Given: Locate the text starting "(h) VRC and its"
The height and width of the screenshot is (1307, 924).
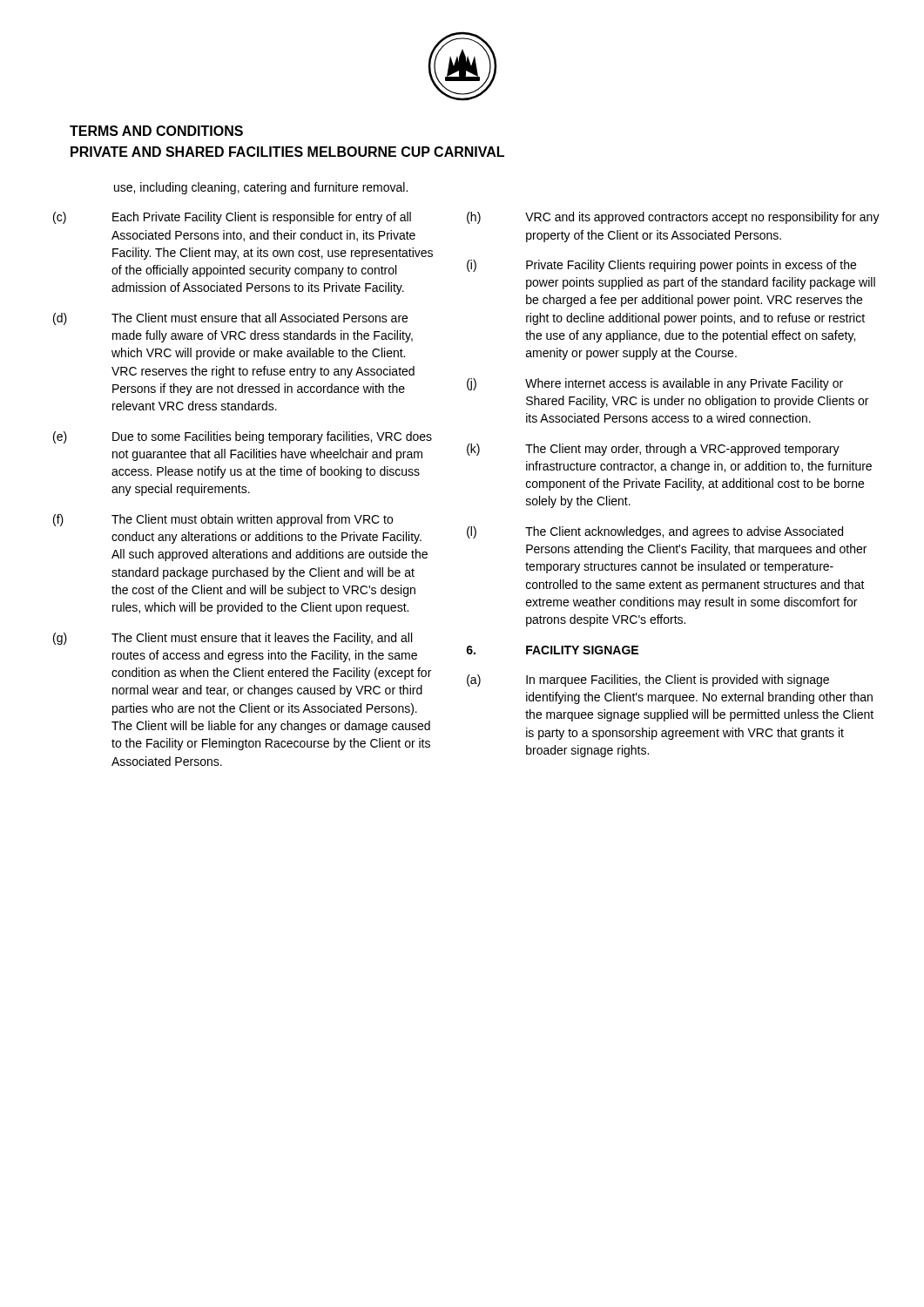Looking at the screenshot, I should point(673,226).
